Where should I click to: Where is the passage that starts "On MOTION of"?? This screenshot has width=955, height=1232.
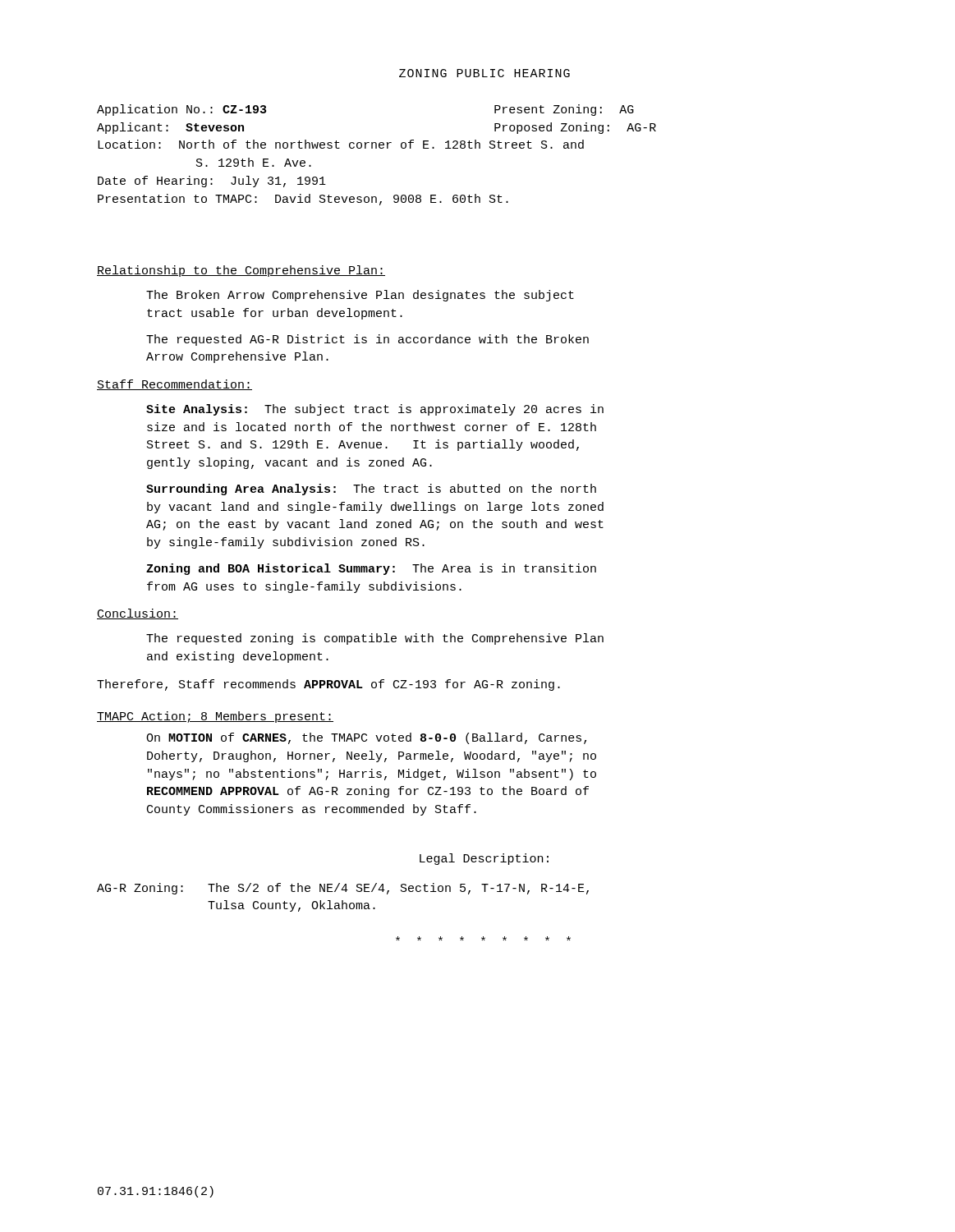(372, 774)
